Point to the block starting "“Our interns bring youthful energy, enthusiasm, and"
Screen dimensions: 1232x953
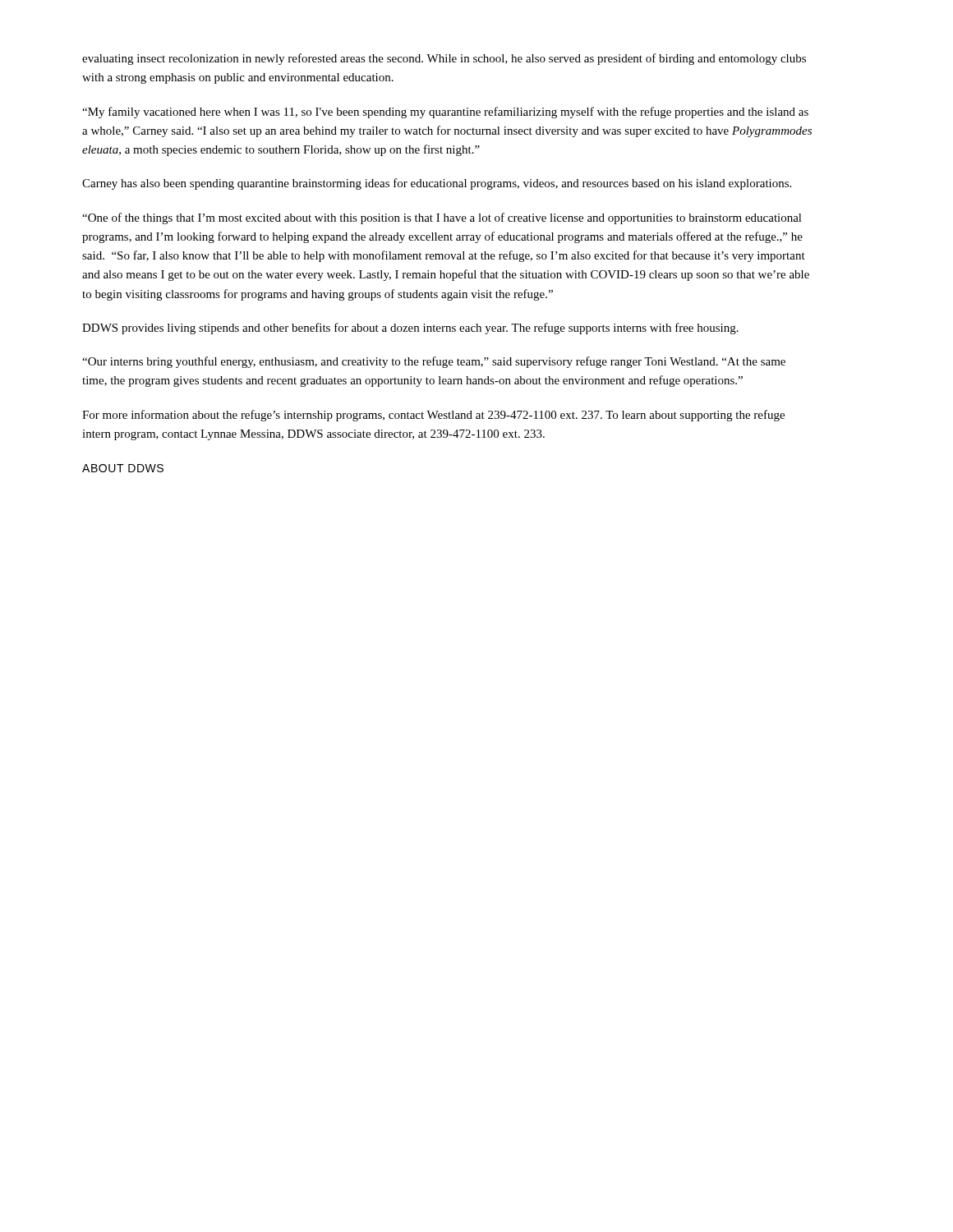tap(434, 371)
